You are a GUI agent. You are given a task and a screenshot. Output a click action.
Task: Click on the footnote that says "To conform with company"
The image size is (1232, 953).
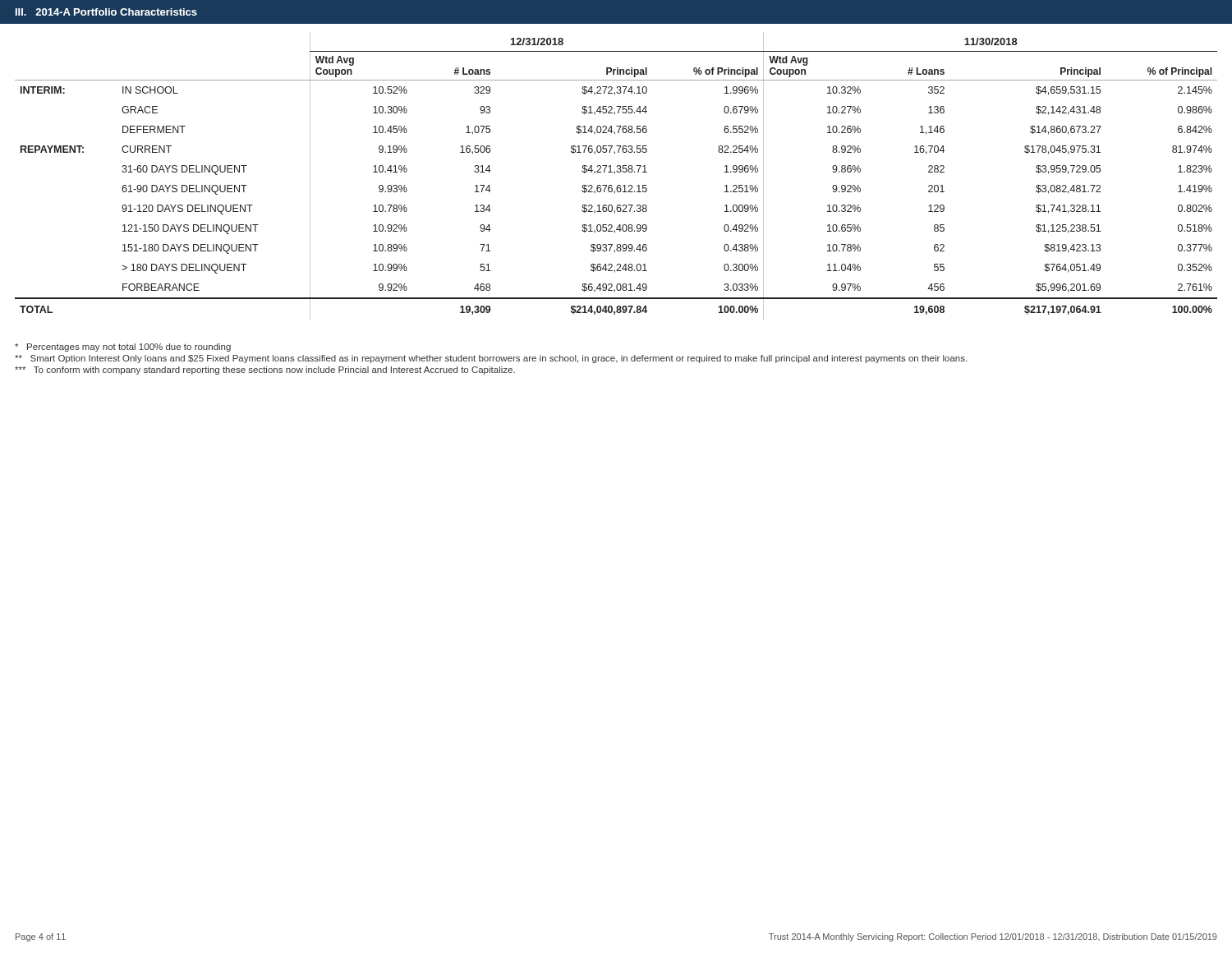(616, 370)
